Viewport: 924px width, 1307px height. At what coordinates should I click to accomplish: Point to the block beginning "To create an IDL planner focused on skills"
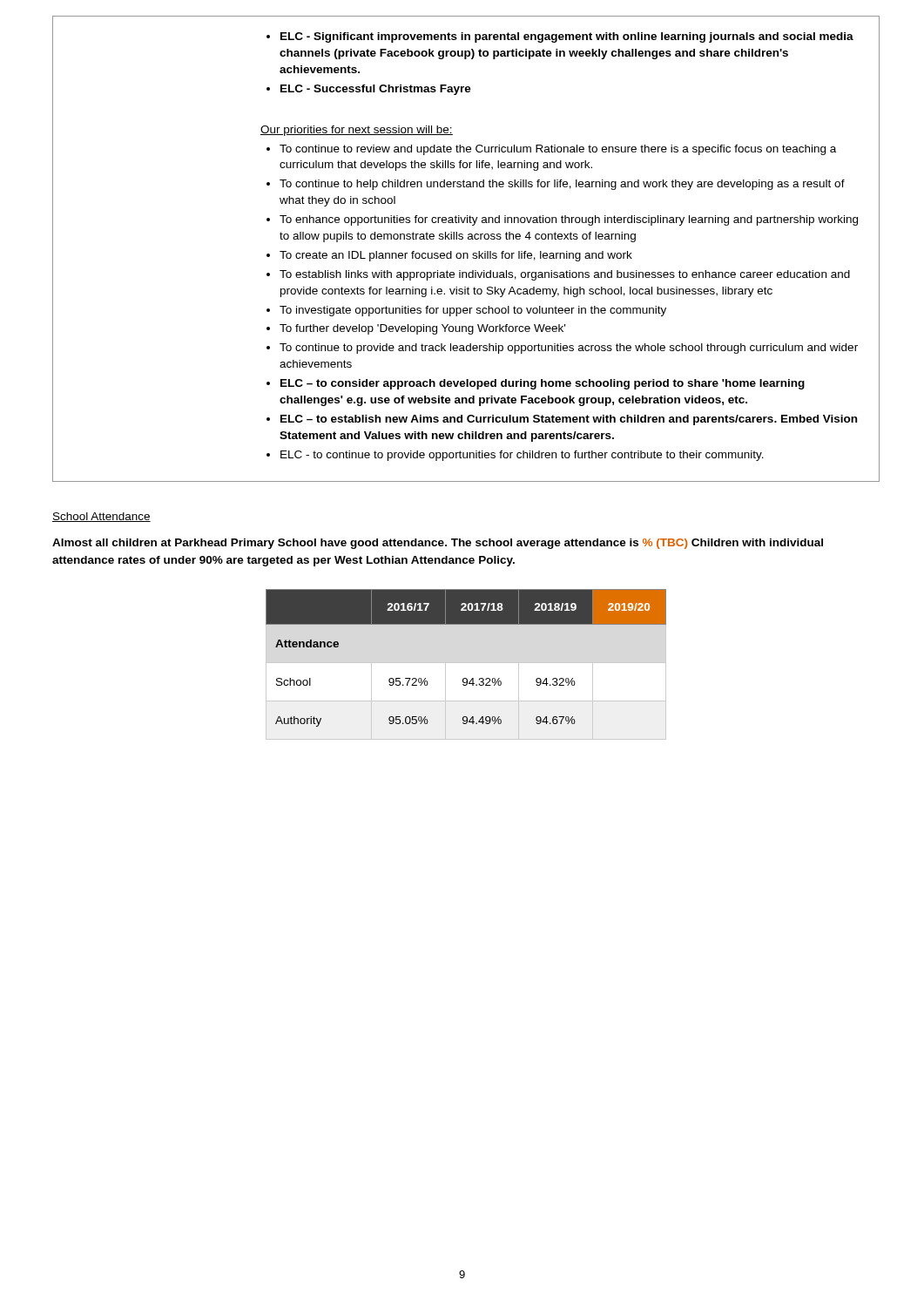[x=456, y=255]
